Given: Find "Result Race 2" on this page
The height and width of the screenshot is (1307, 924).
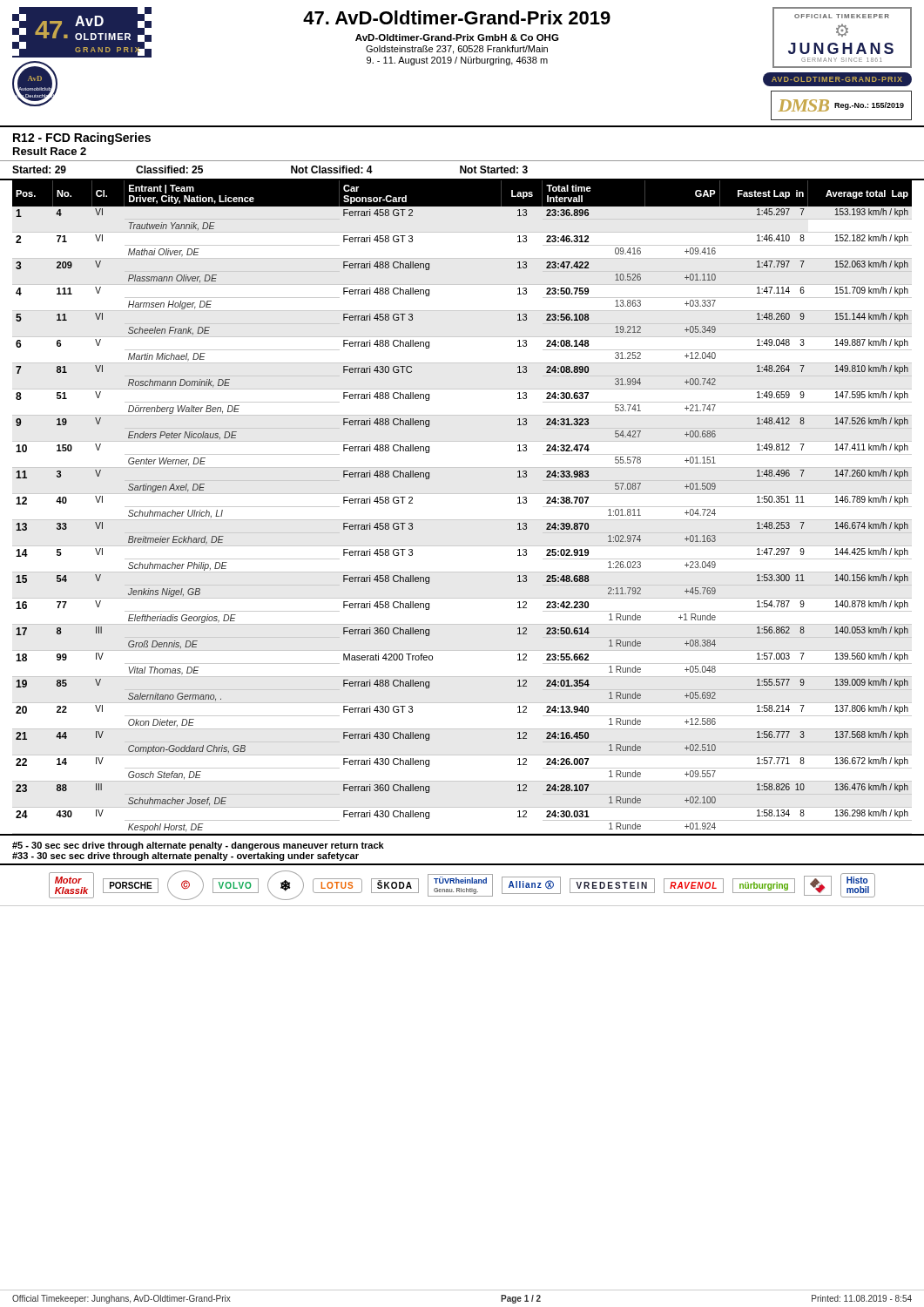Looking at the screenshot, I should coord(49,151).
